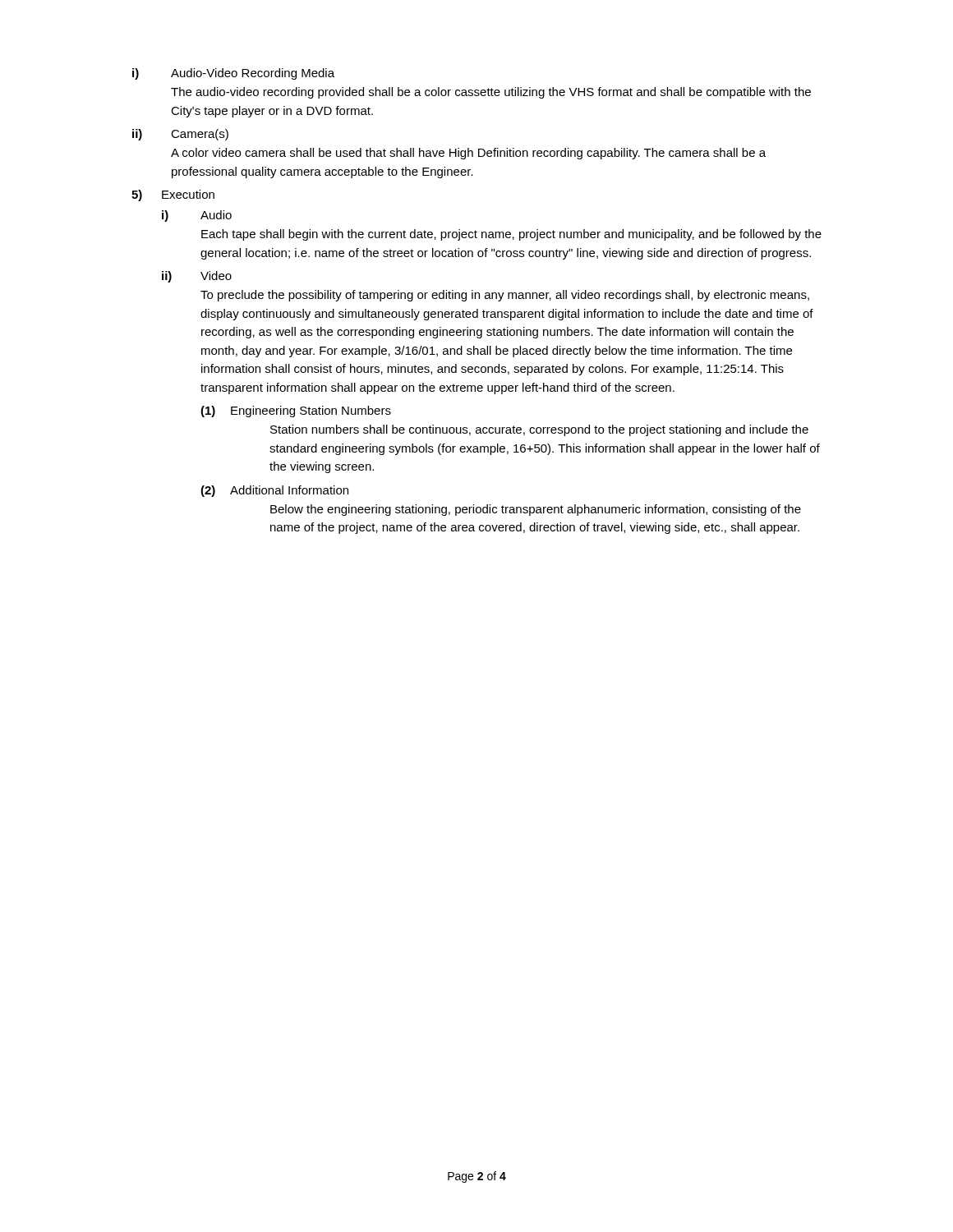Click on the list item with the text "(1) Engineering Station Numbers Station numbers shall be"
Screen dimensions: 1232x953
coord(511,440)
